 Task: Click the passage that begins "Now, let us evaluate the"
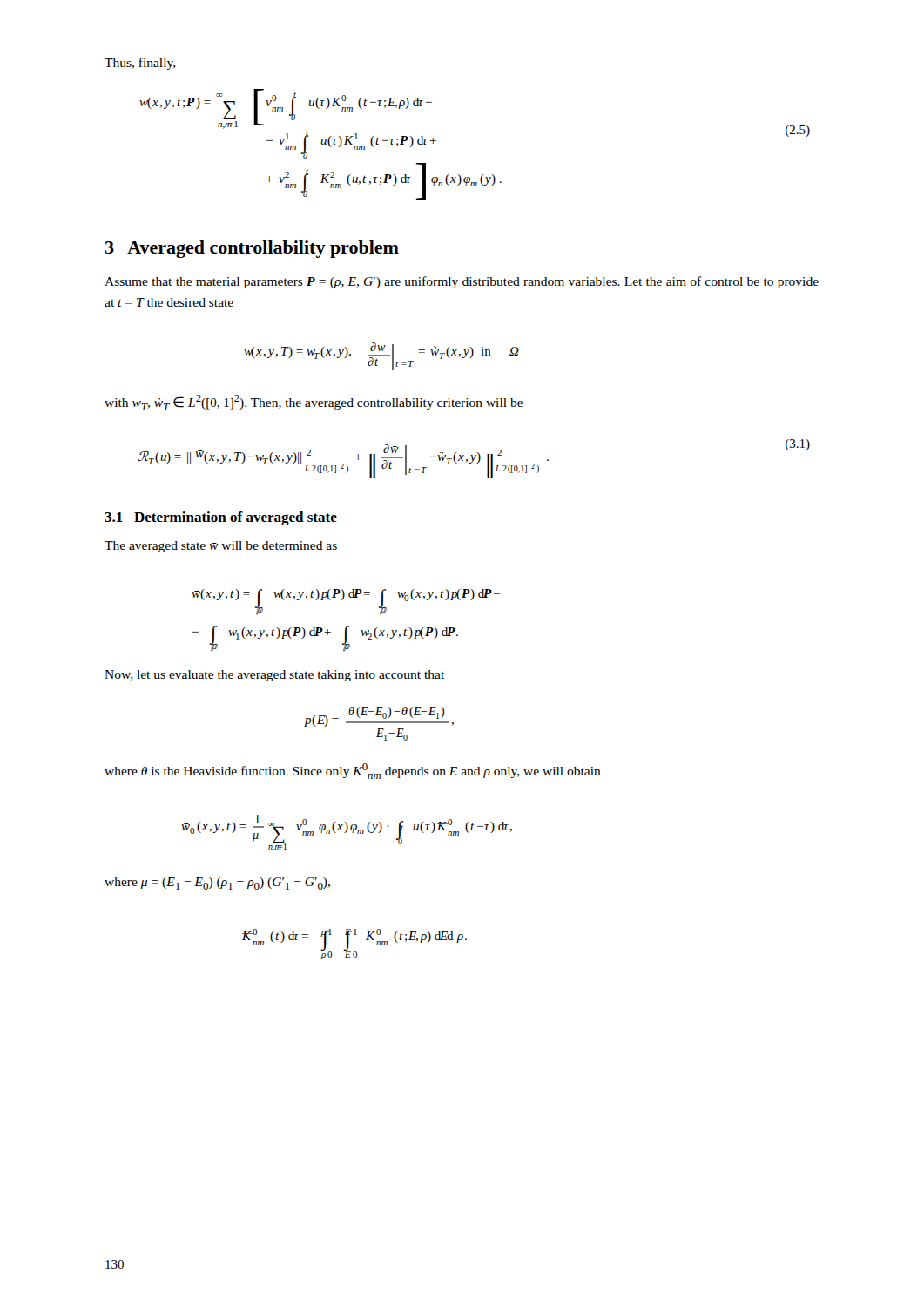point(274,674)
